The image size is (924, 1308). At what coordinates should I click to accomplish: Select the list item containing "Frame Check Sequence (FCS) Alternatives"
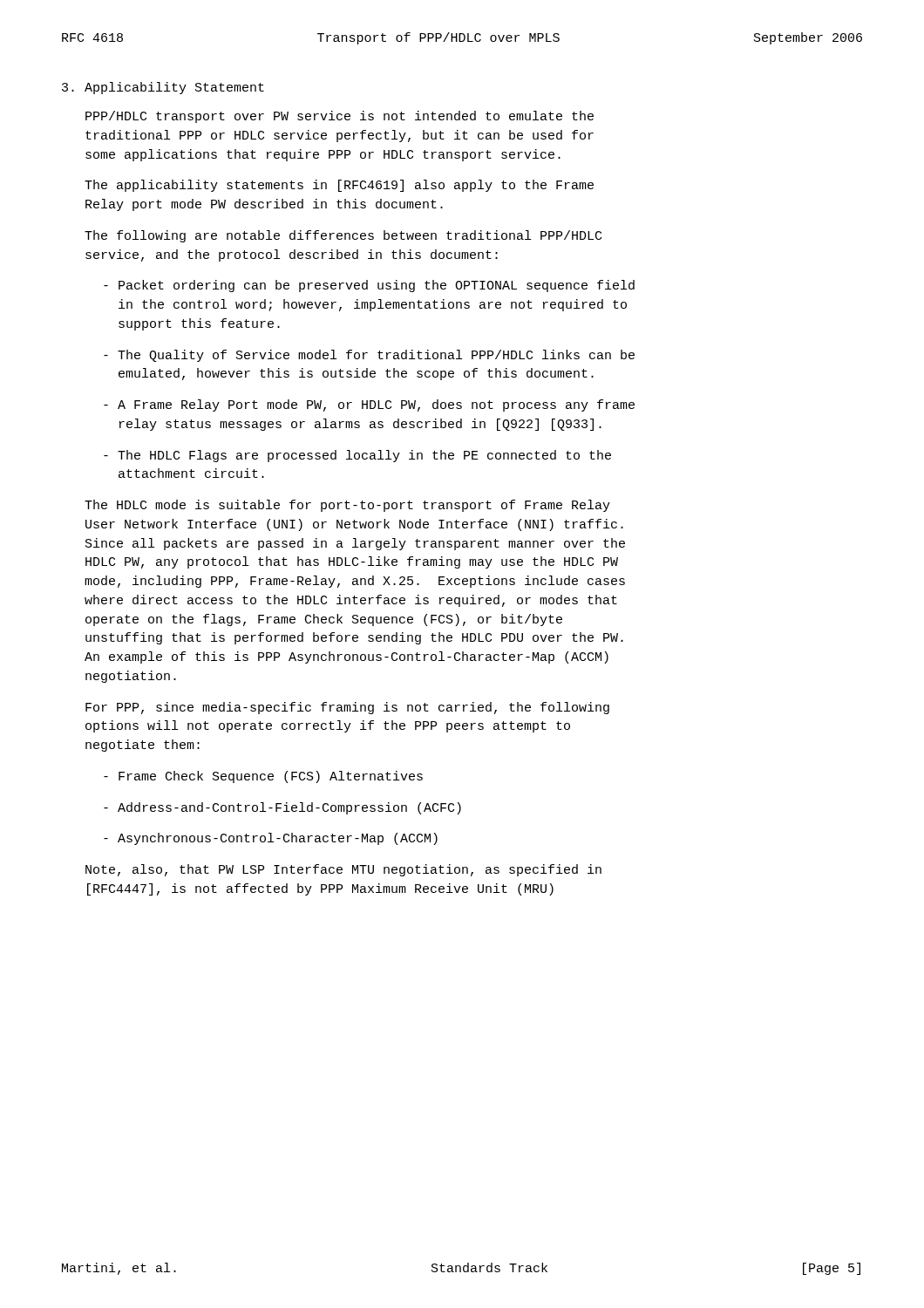click(x=251, y=777)
